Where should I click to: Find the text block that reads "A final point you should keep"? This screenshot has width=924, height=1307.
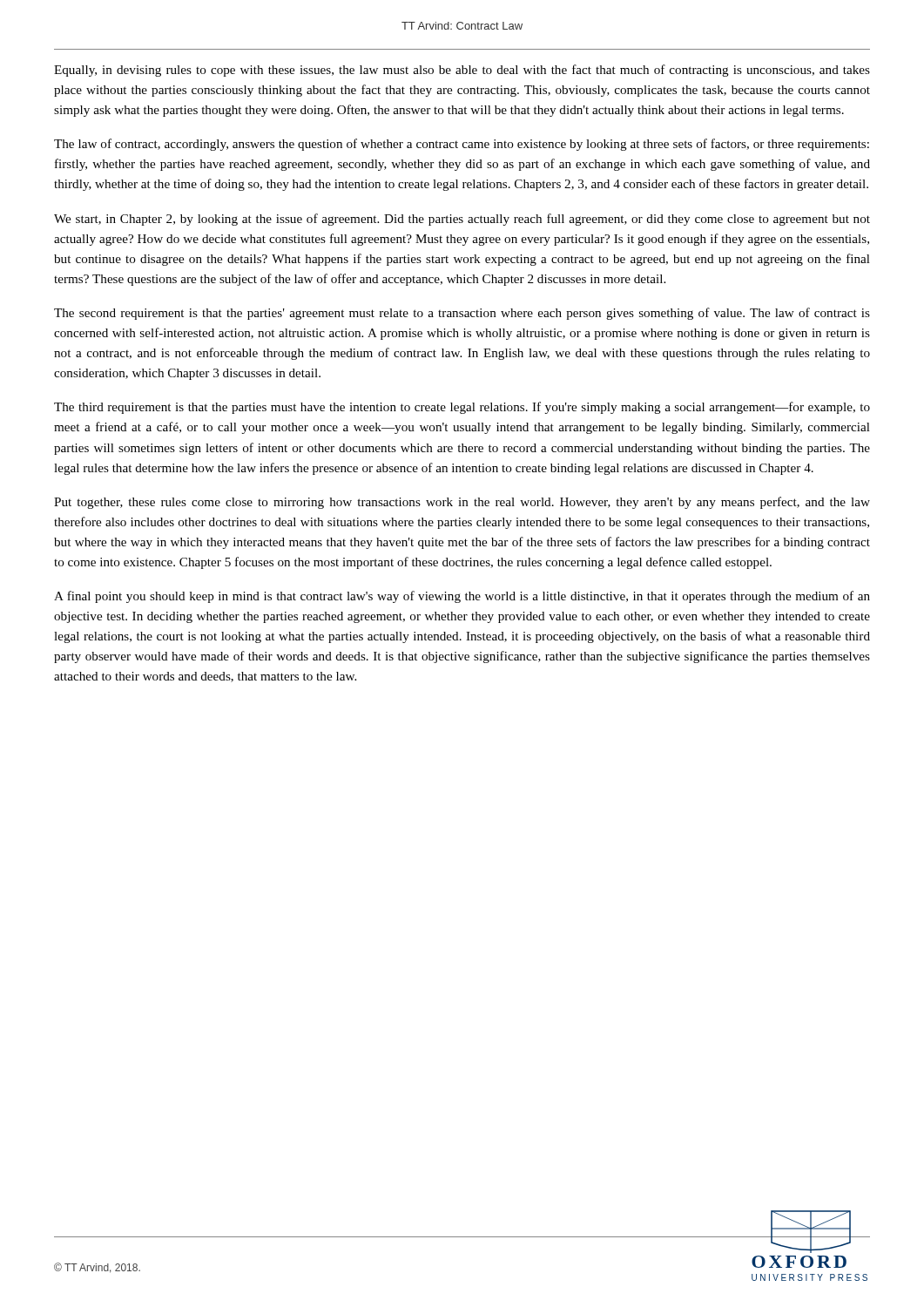(x=462, y=636)
